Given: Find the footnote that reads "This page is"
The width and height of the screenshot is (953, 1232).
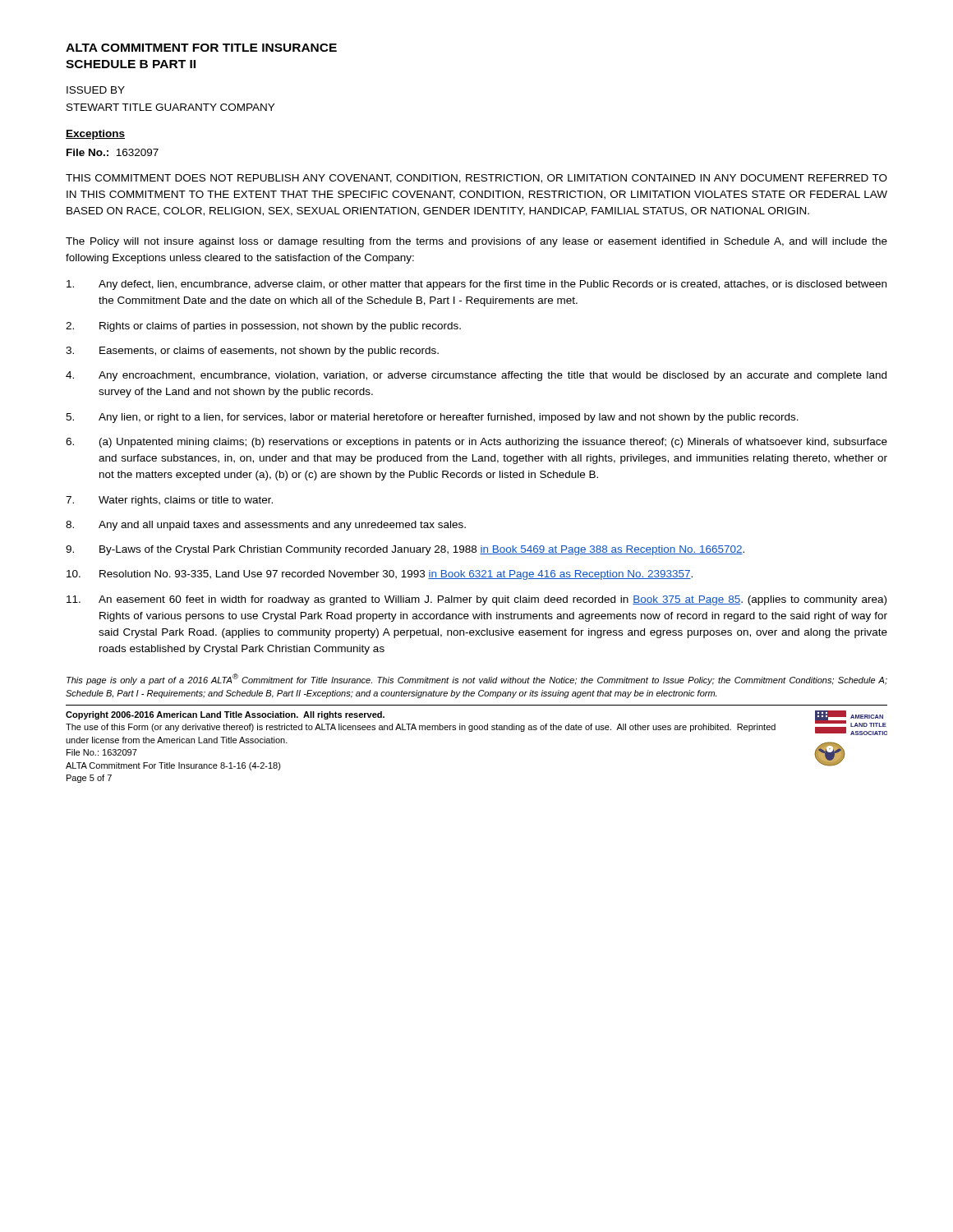Looking at the screenshot, I should tap(476, 685).
